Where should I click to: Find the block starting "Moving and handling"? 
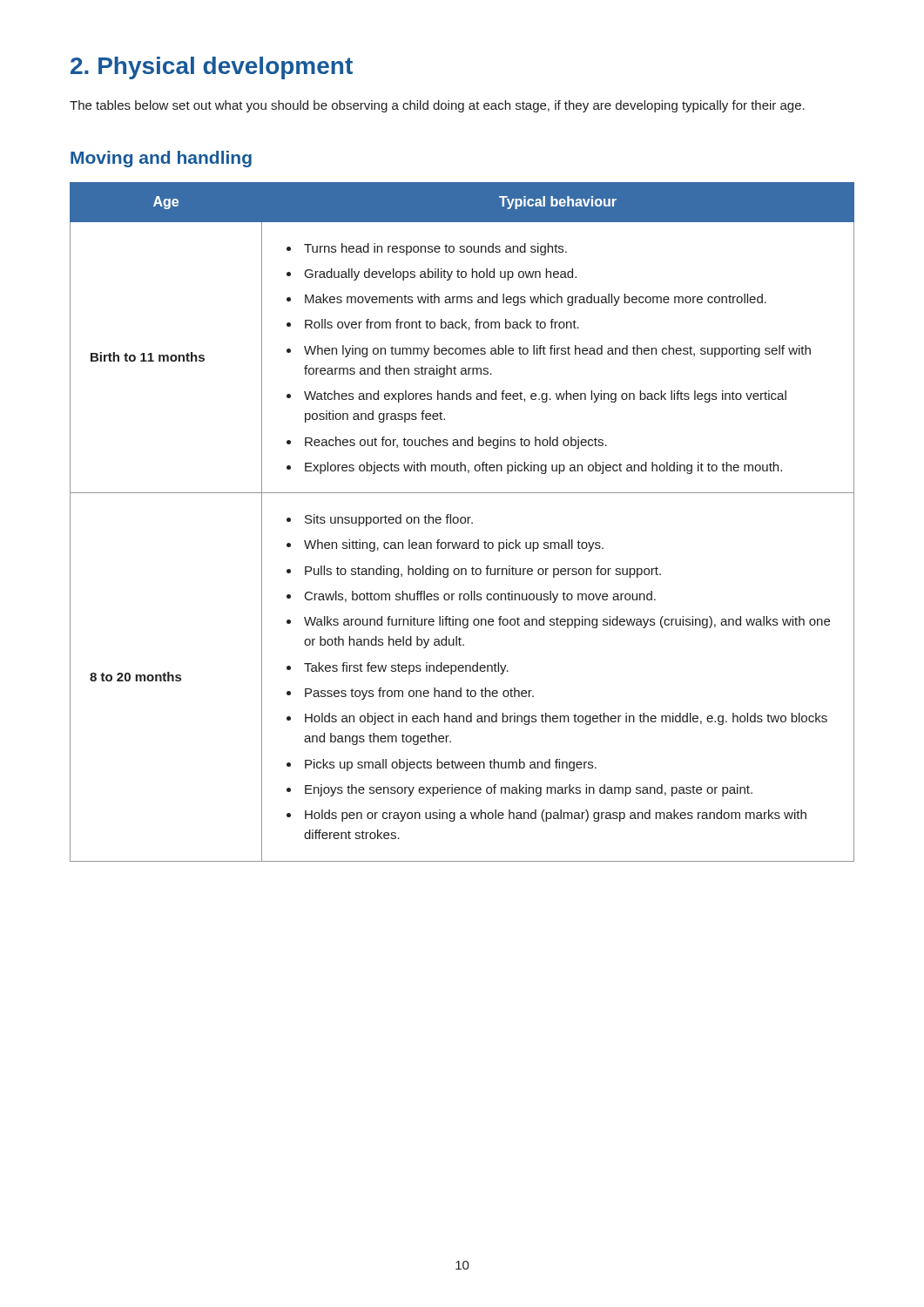161,159
